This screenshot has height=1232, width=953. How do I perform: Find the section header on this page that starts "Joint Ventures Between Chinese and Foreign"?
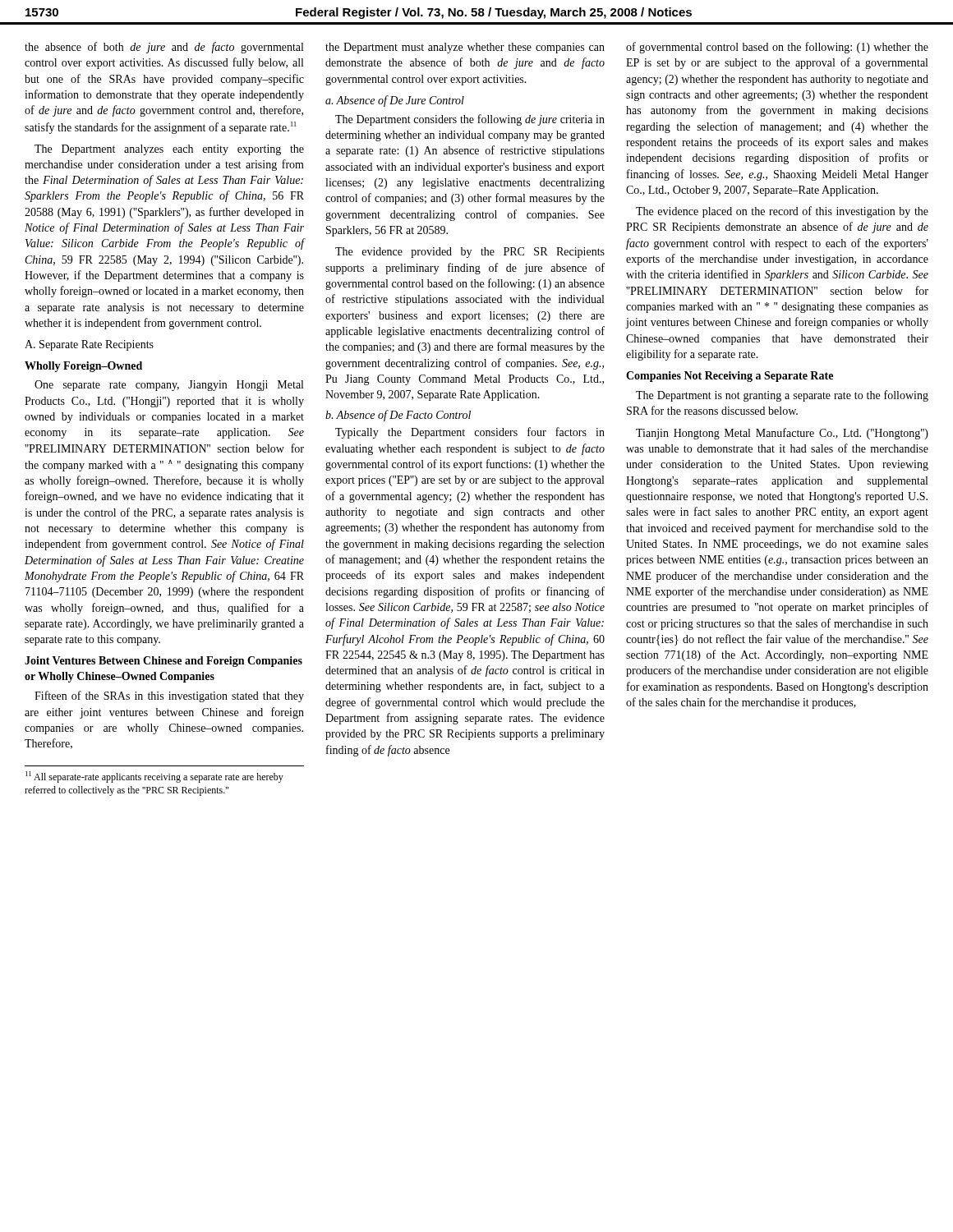(x=163, y=669)
